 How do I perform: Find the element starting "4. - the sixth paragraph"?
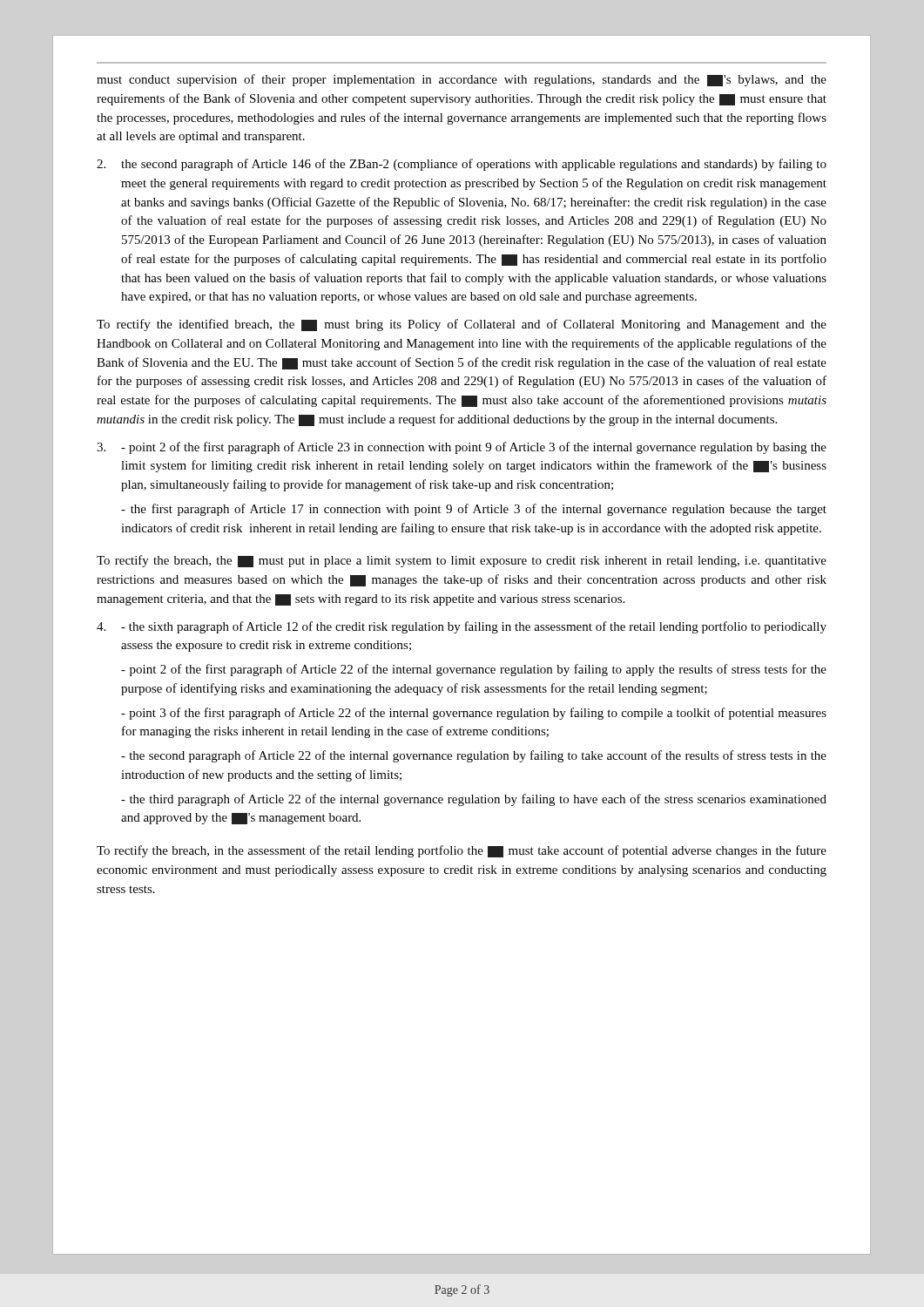pos(462,725)
